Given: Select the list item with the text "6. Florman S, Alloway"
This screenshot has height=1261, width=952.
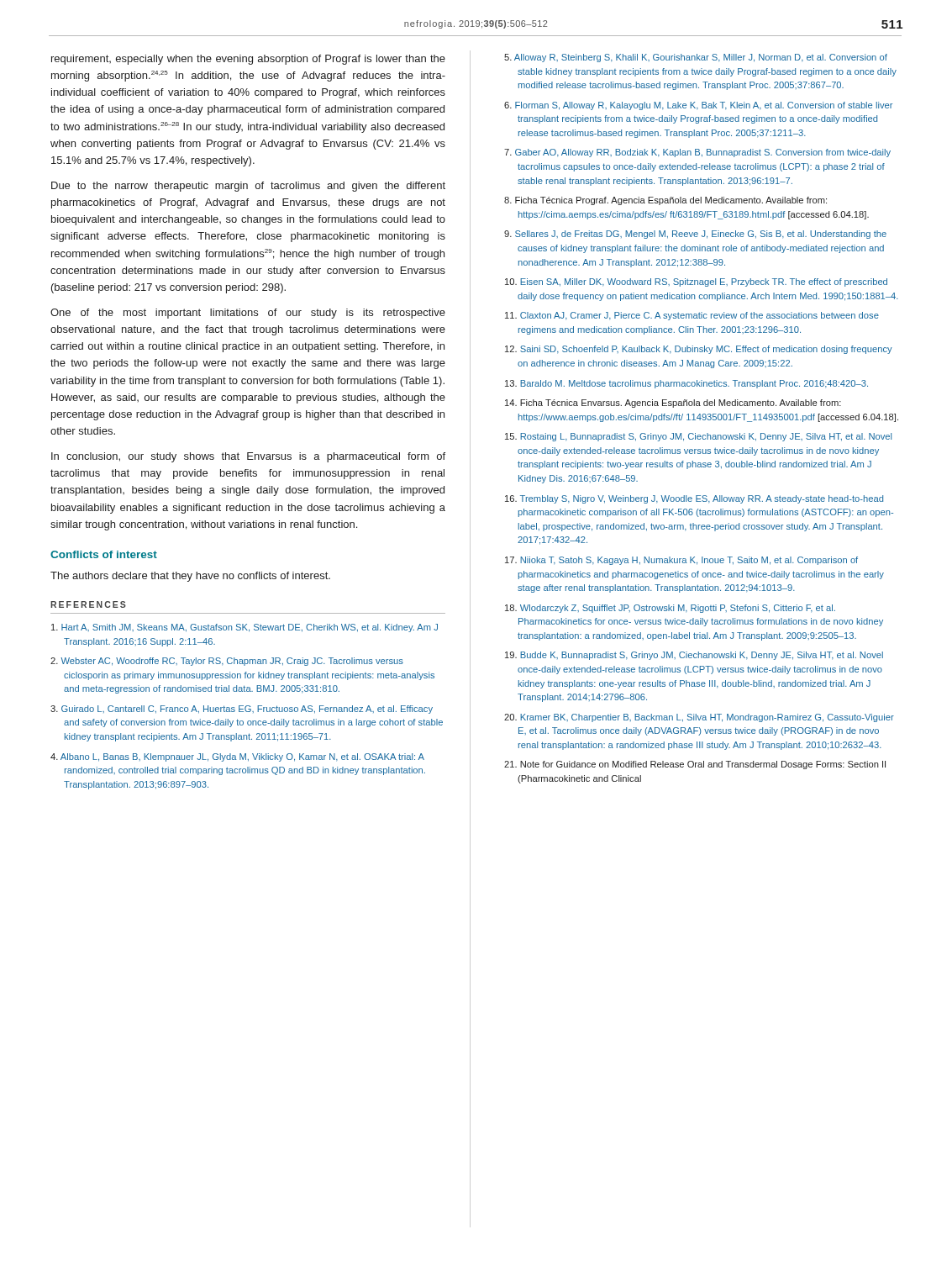Looking at the screenshot, I should [698, 119].
